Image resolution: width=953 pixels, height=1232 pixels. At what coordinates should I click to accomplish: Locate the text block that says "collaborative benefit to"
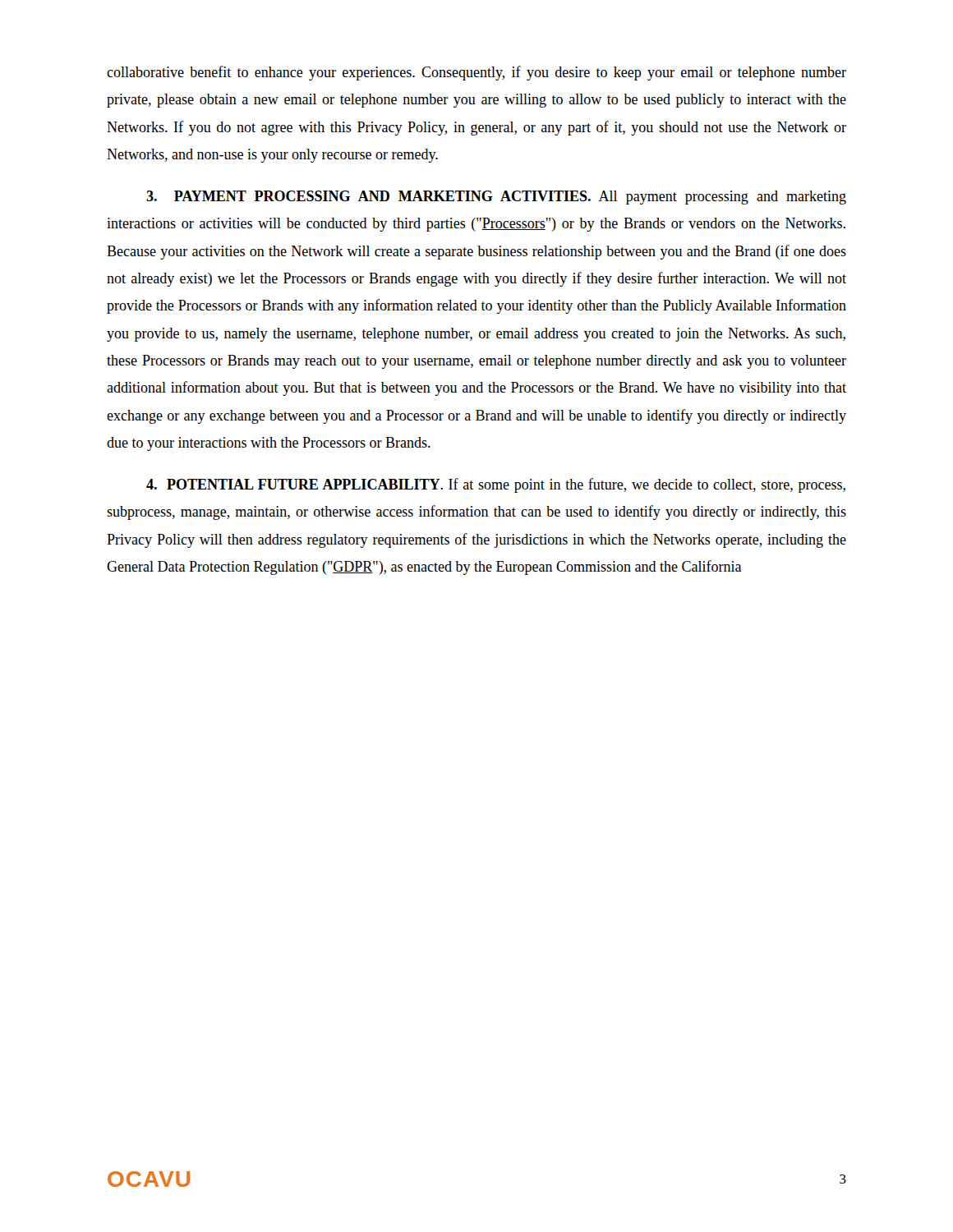pos(476,113)
